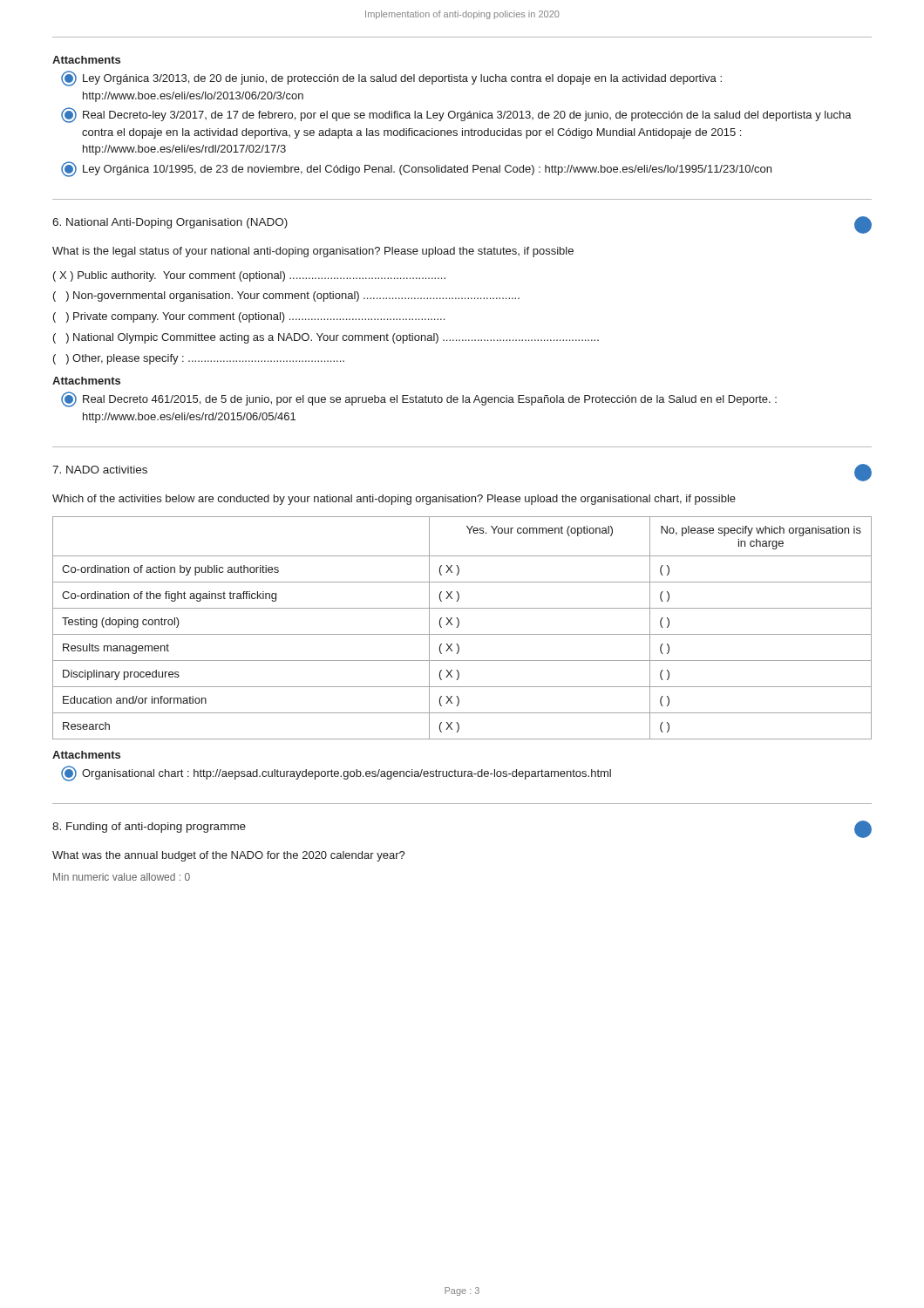
Task: Where does it say "Organisational chart : http://aepsad.culturaydeporte.gob.es/agencia/estructura-de-los-departamentos.html"?
Action: [336, 773]
